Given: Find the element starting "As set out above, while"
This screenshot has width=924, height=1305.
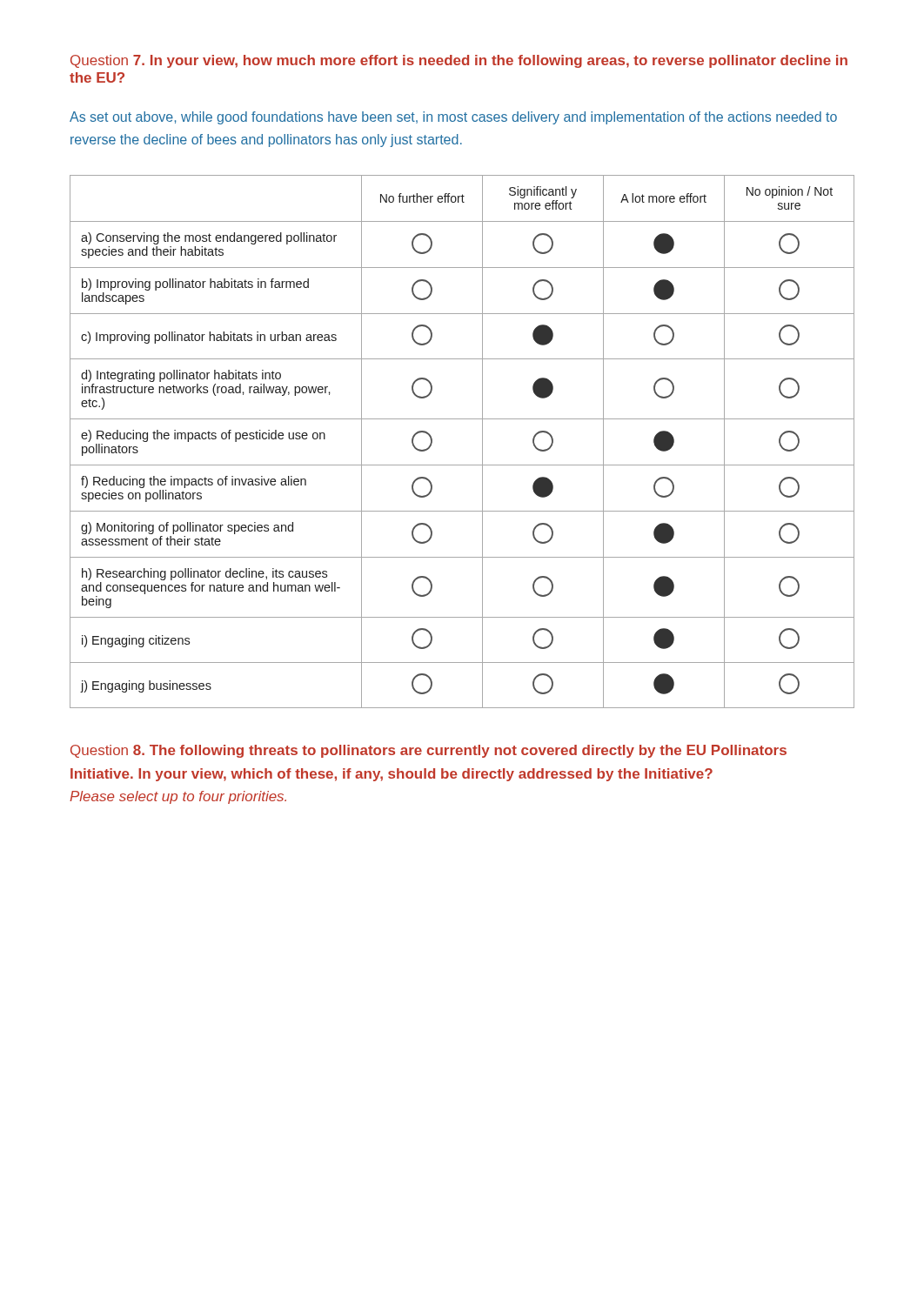Looking at the screenshot, I should 453,128.
